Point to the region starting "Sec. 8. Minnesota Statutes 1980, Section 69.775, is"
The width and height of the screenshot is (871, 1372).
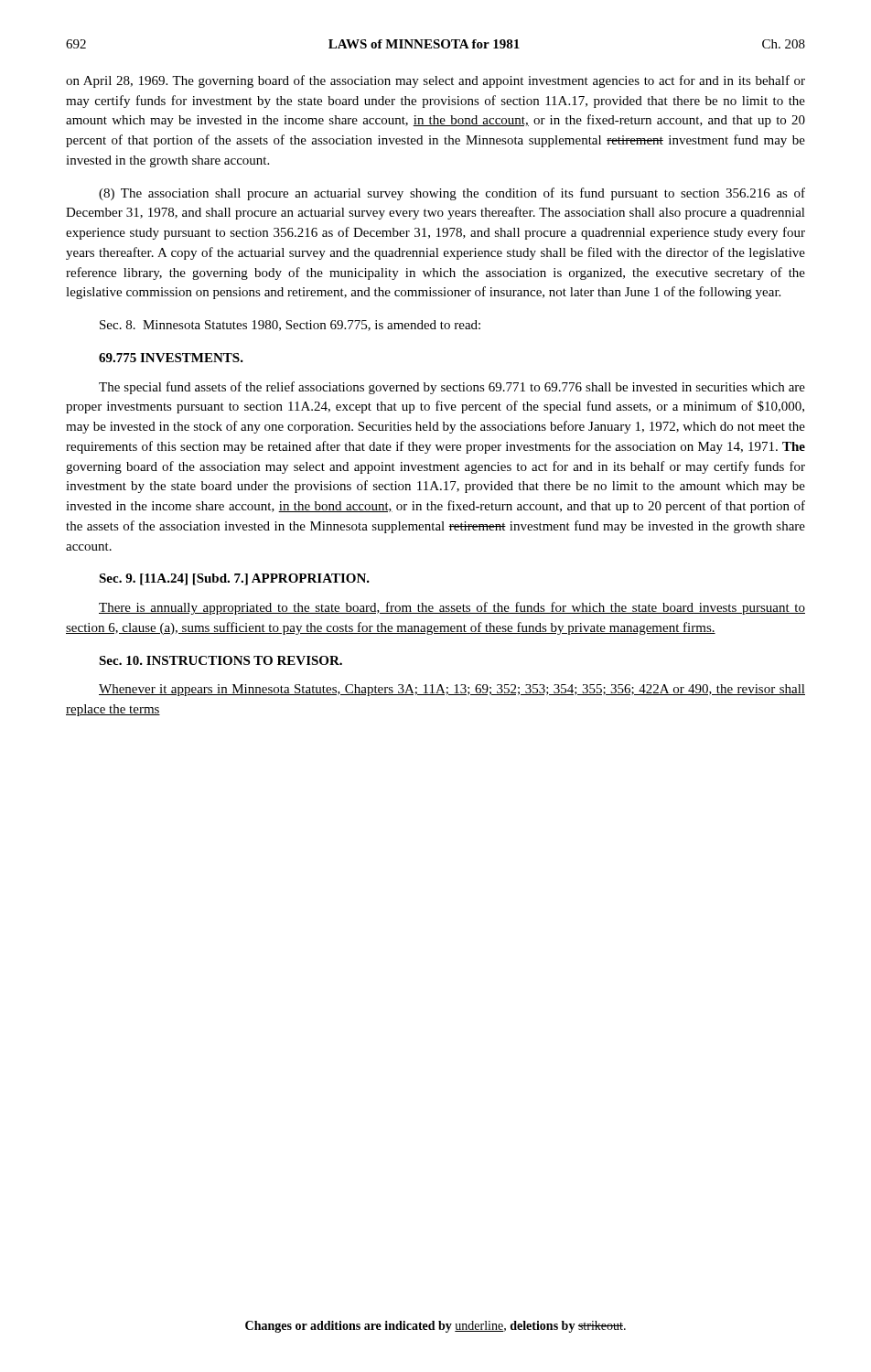pos(290,325)
